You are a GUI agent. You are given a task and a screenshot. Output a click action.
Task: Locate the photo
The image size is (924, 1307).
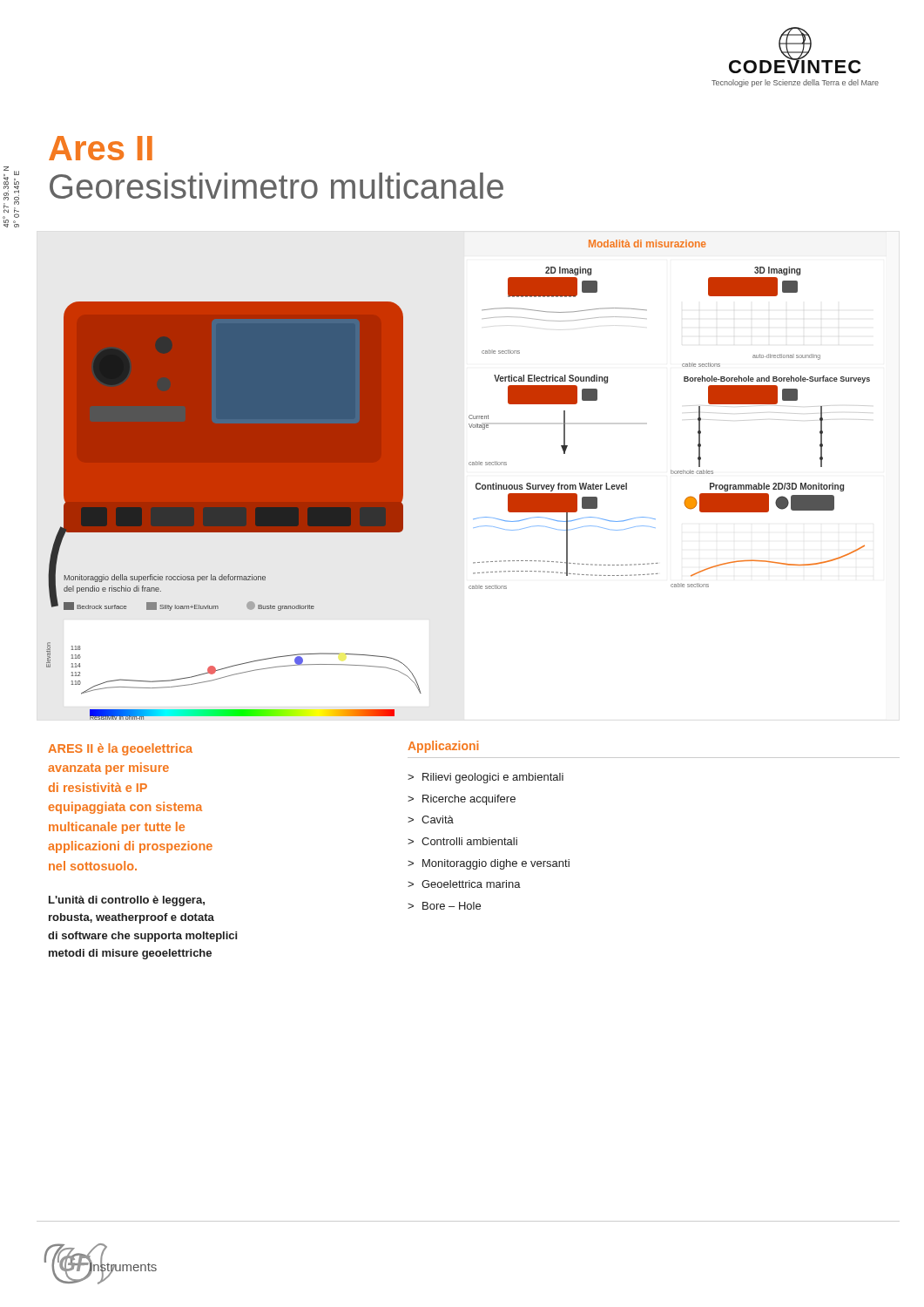pyautogui.click(x=468, y=476)
